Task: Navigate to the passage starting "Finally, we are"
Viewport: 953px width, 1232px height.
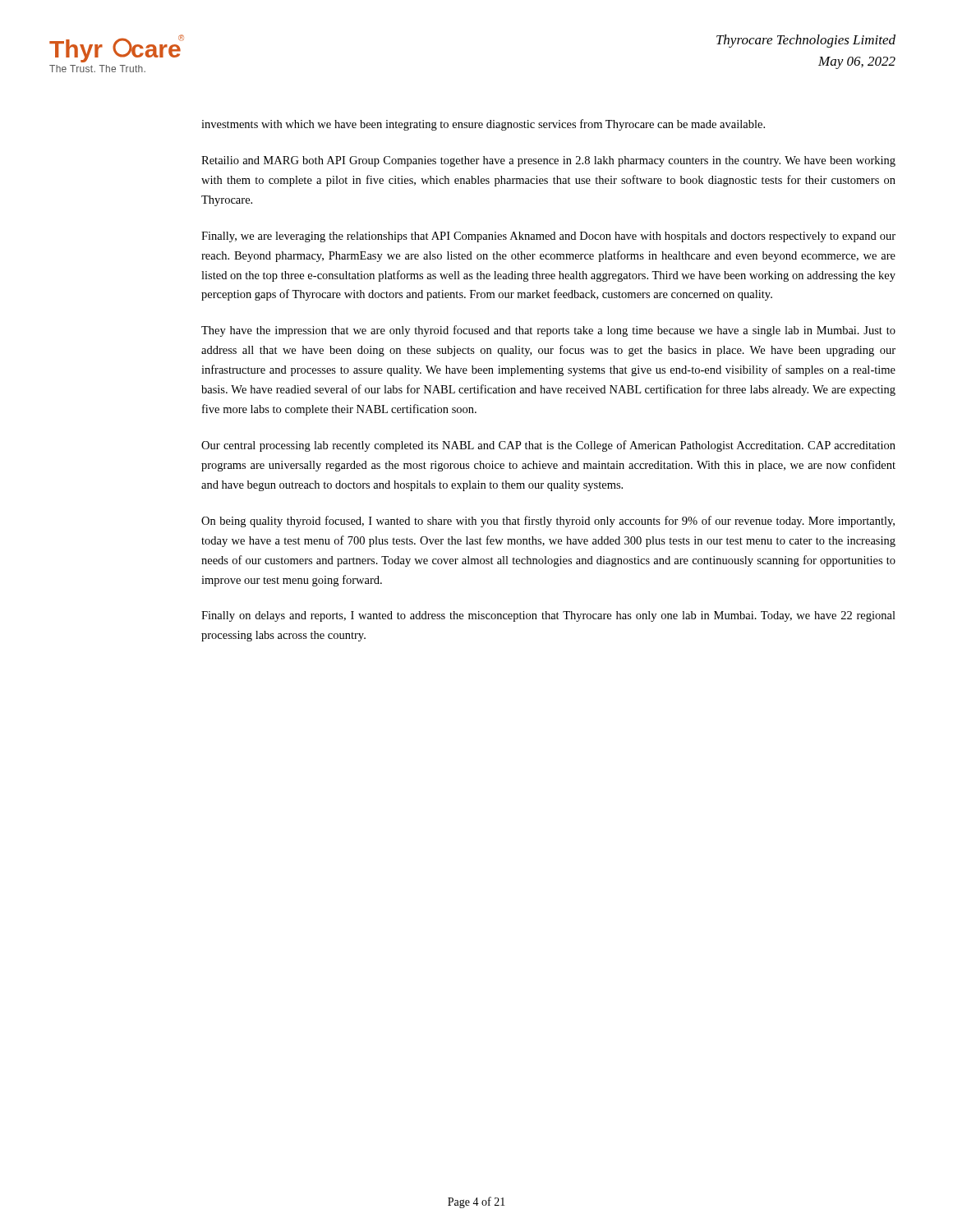Action: point(548,265)
